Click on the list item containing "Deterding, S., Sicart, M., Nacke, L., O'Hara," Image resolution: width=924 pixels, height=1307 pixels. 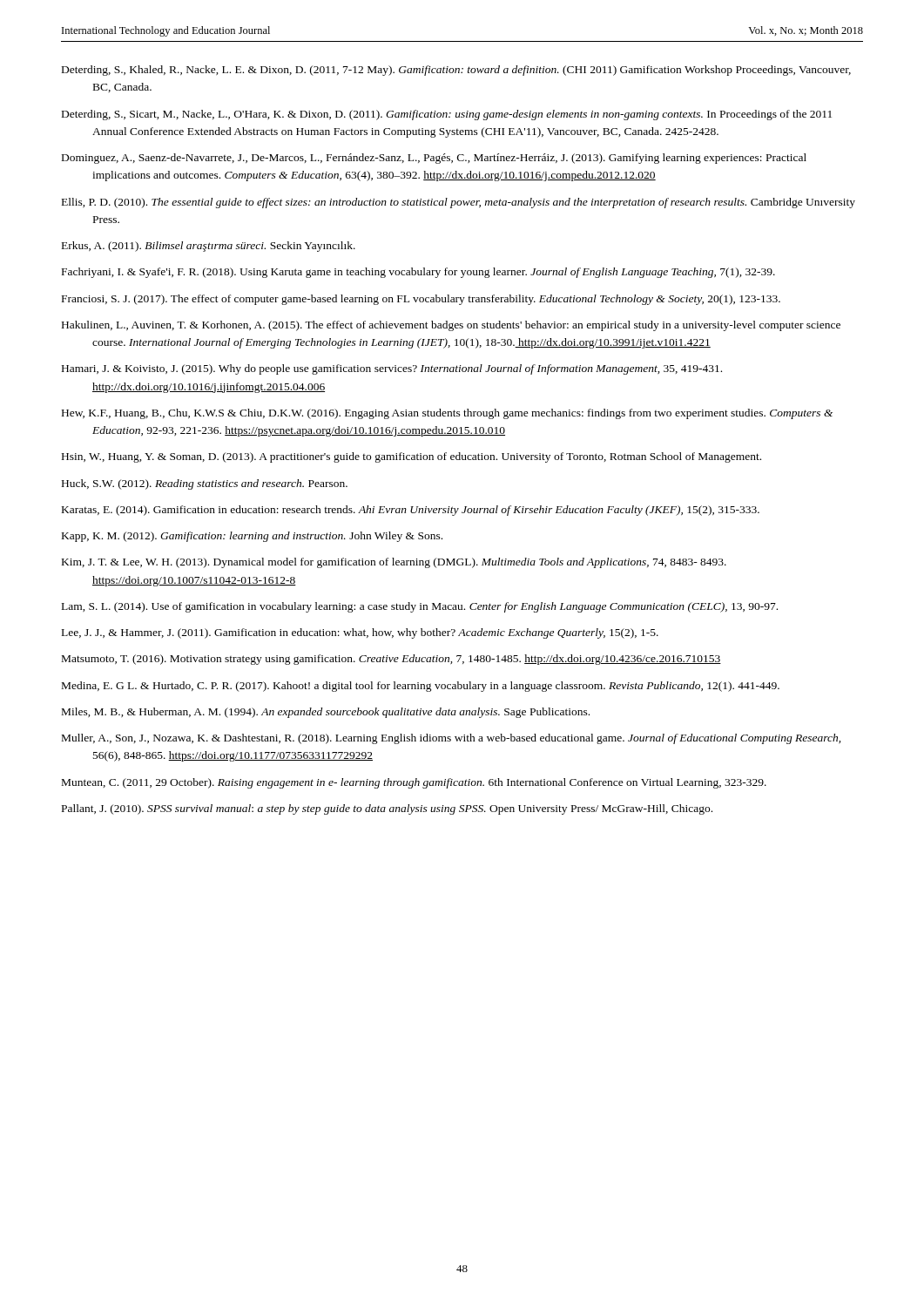(447, 122)
